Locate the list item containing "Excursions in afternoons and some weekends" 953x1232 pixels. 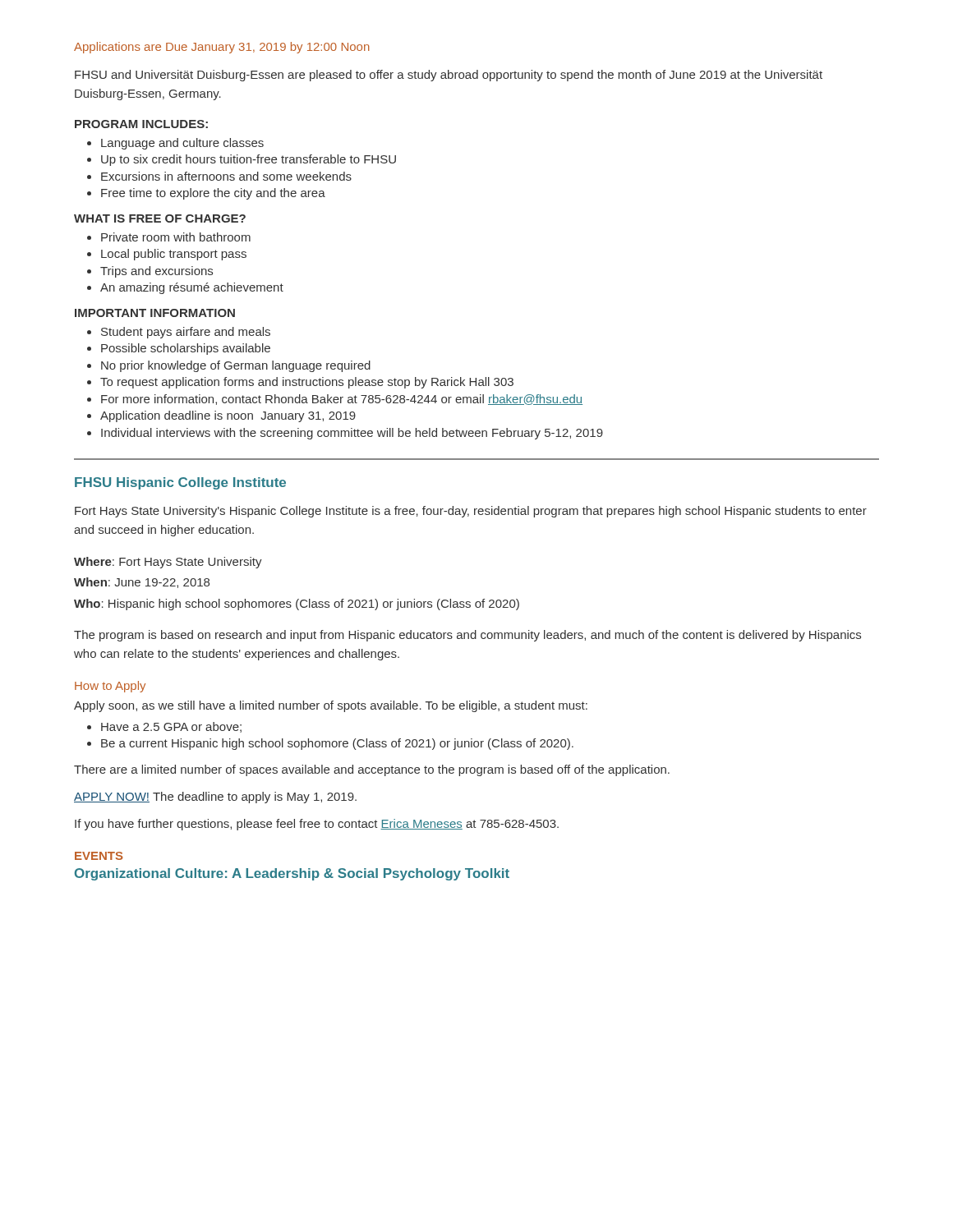tap(219, 176)
